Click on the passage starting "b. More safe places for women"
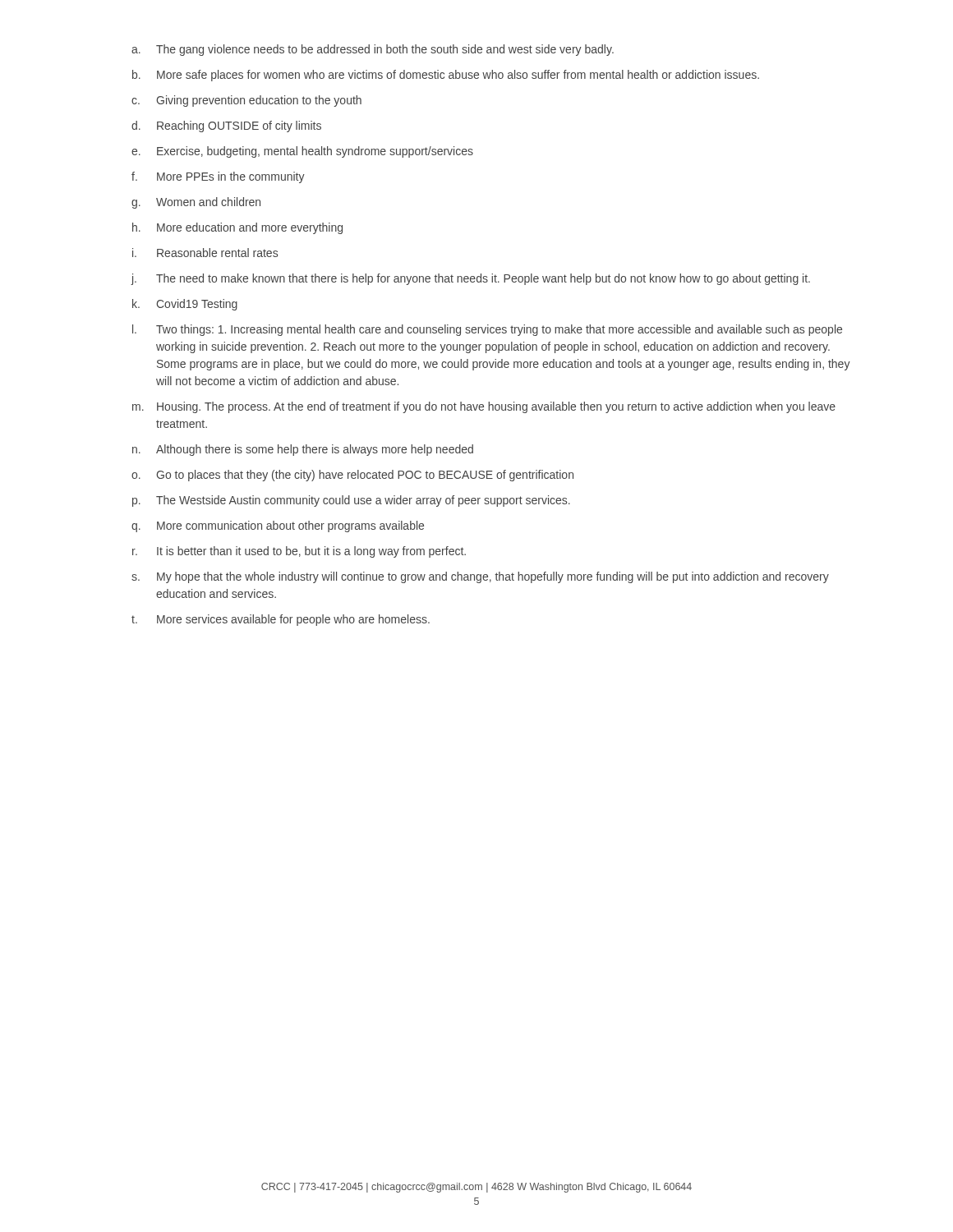This screenshot has height=1232, width=953. 493,75
